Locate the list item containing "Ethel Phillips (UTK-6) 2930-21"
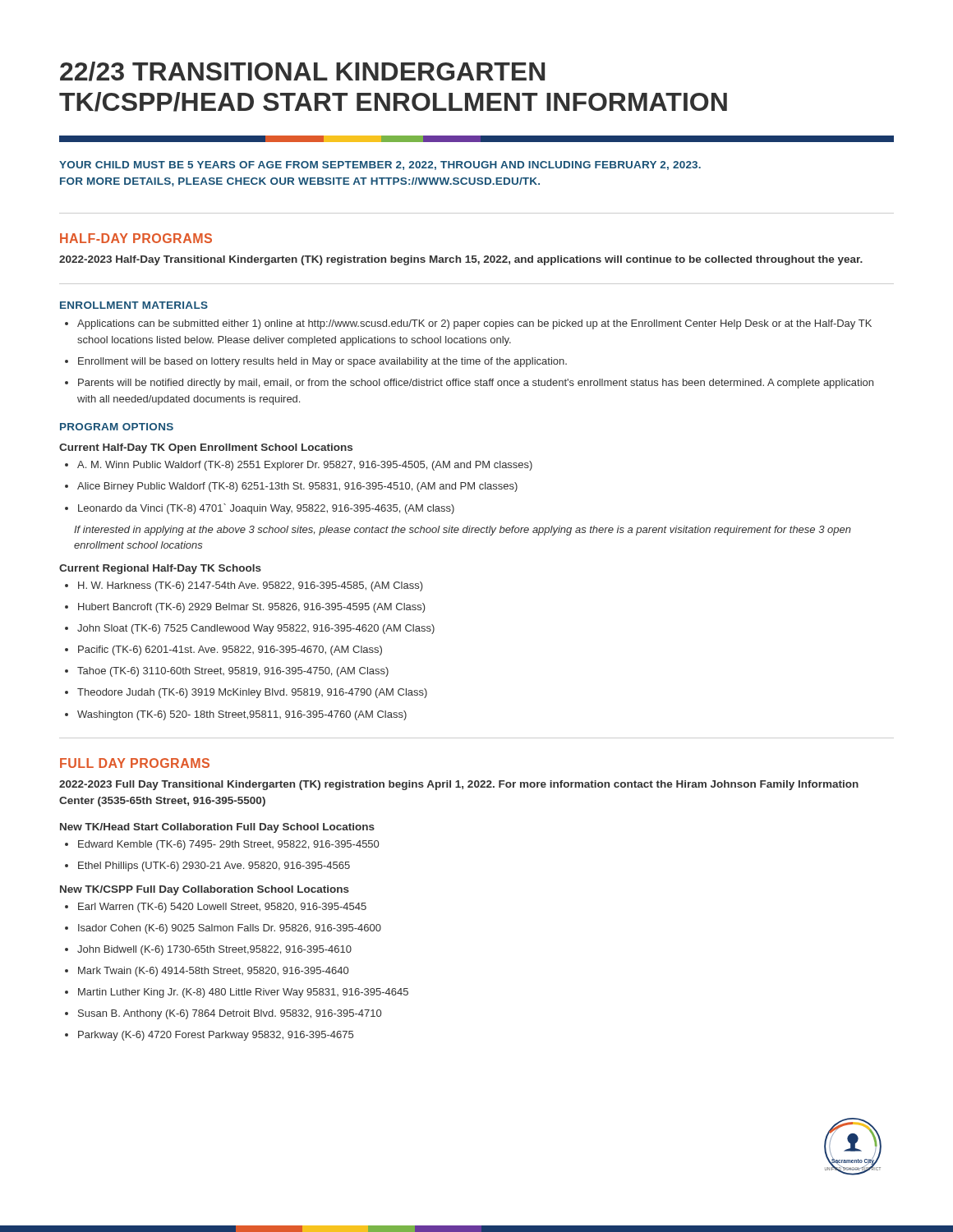 [207, 867]
